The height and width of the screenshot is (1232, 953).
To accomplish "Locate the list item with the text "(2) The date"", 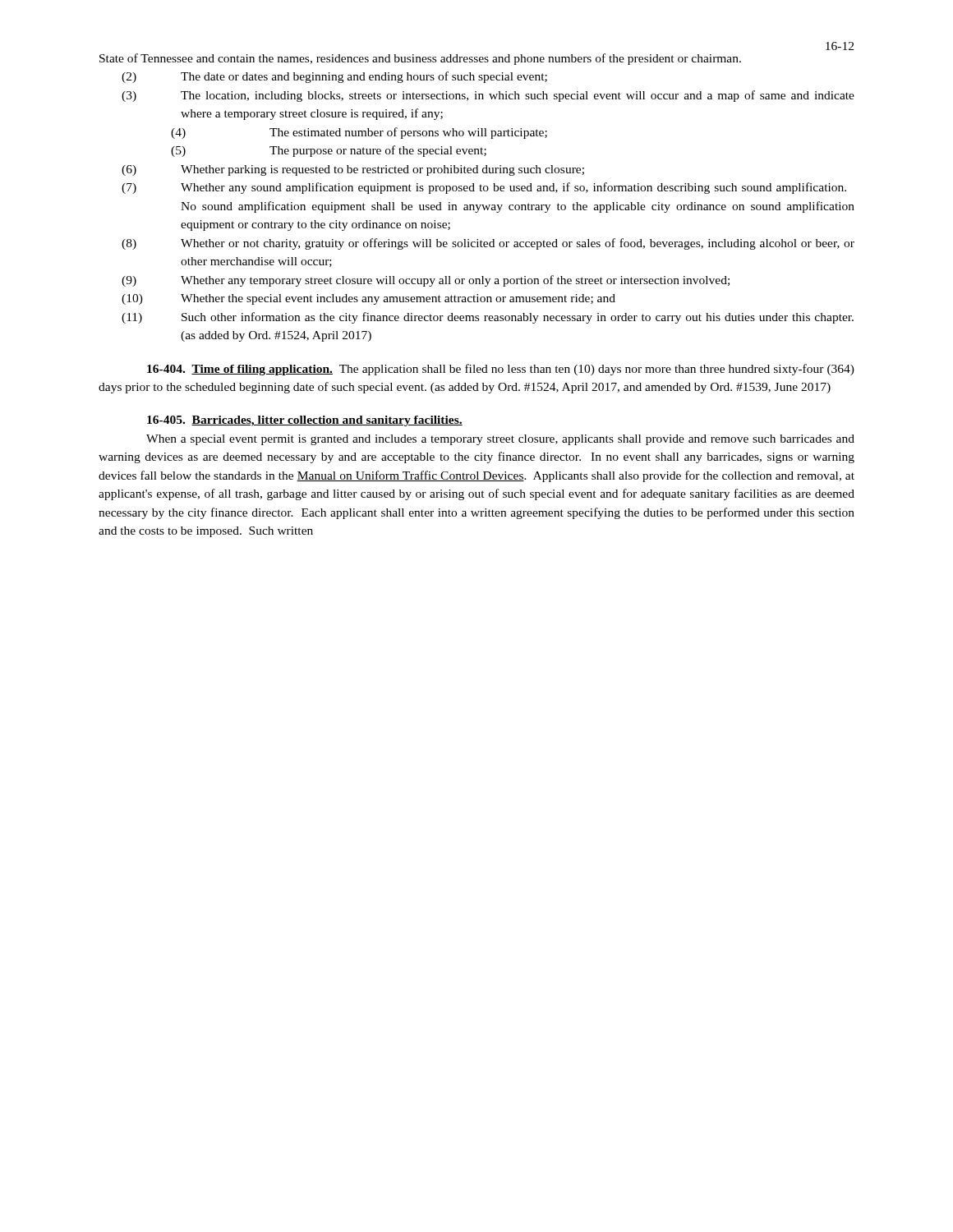I will pyautogui.click(x=476, y=77).
